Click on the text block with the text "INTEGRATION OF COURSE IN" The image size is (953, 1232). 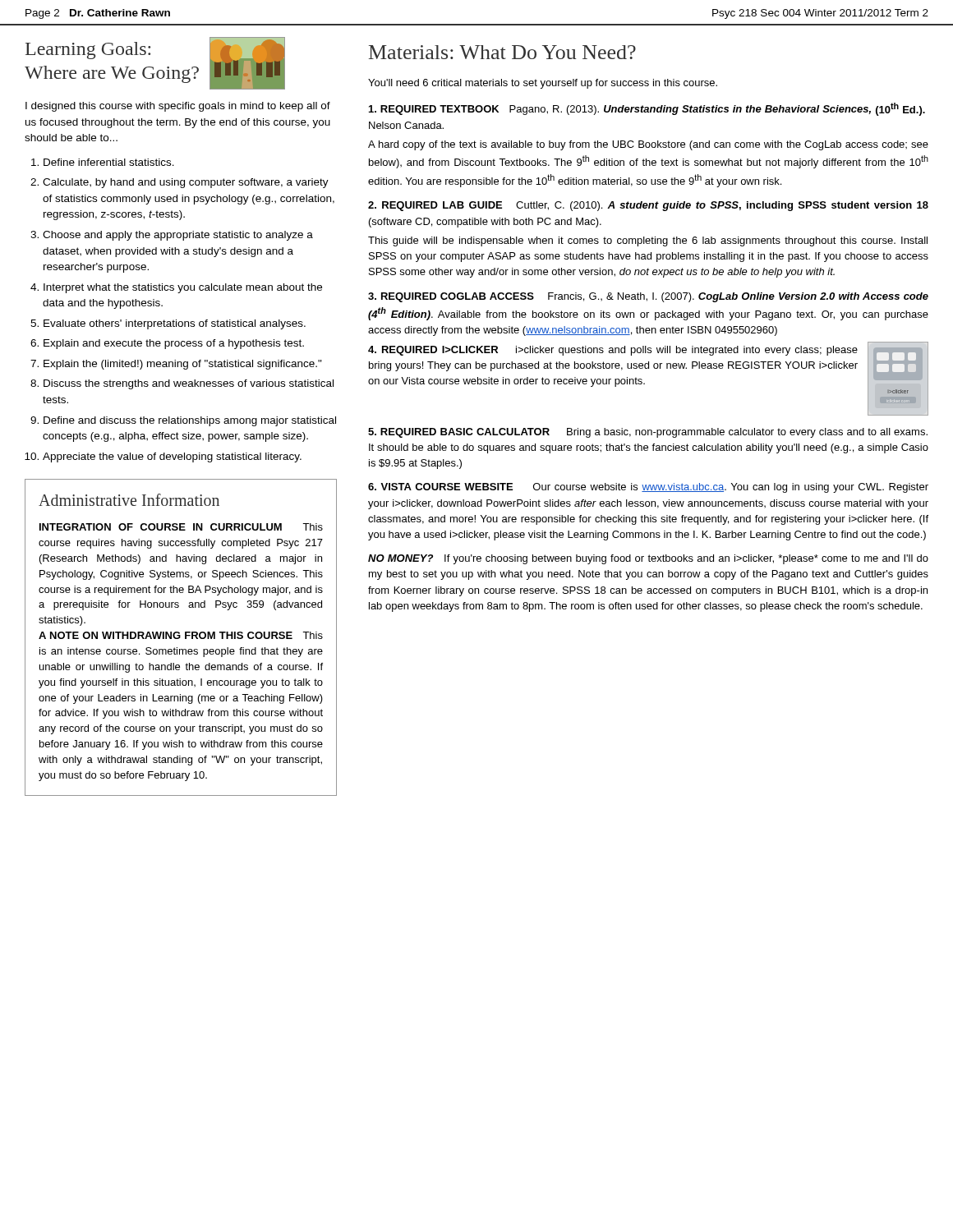[x=181, y=574]
